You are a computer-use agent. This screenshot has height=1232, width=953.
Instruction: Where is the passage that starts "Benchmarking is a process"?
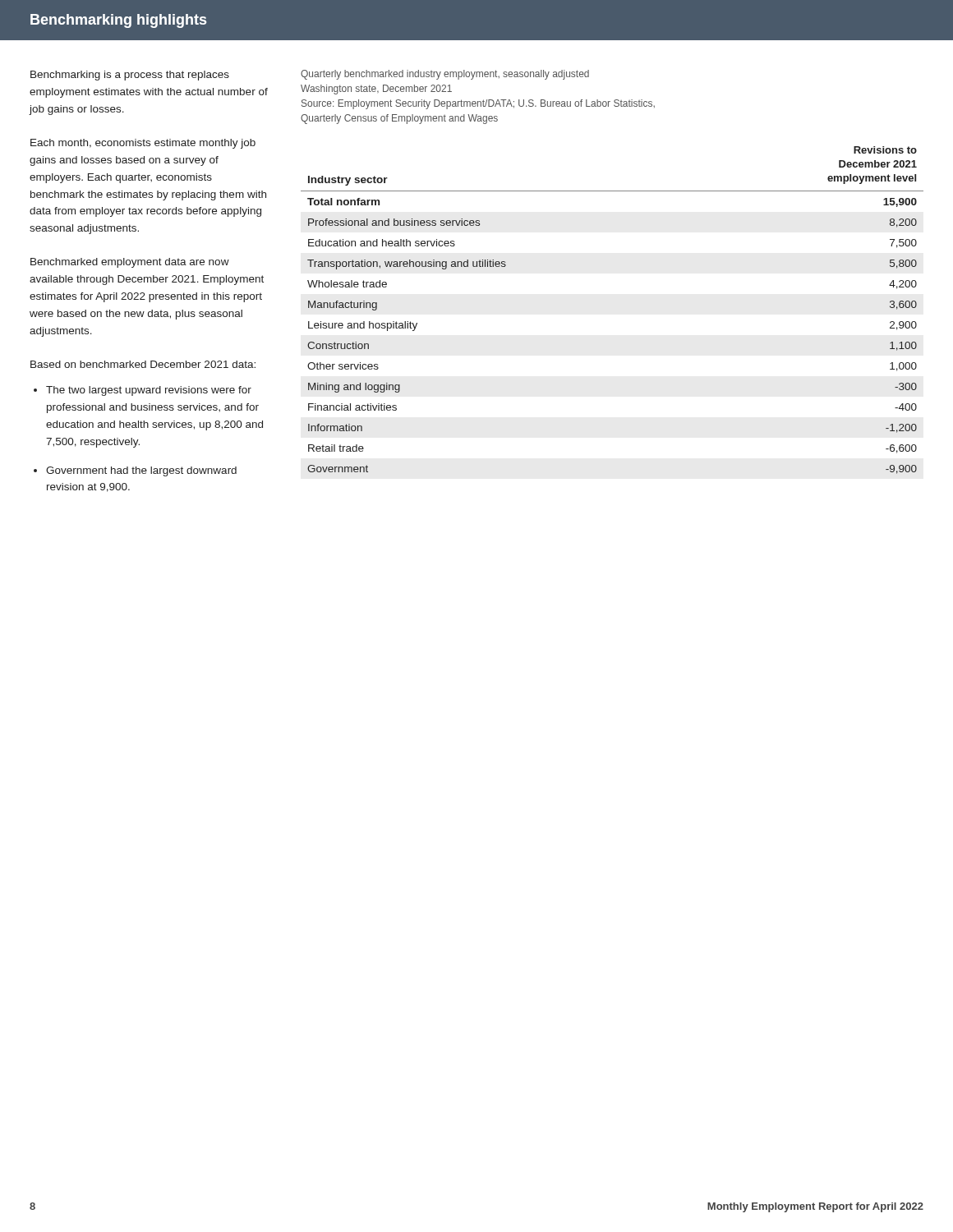149,92
